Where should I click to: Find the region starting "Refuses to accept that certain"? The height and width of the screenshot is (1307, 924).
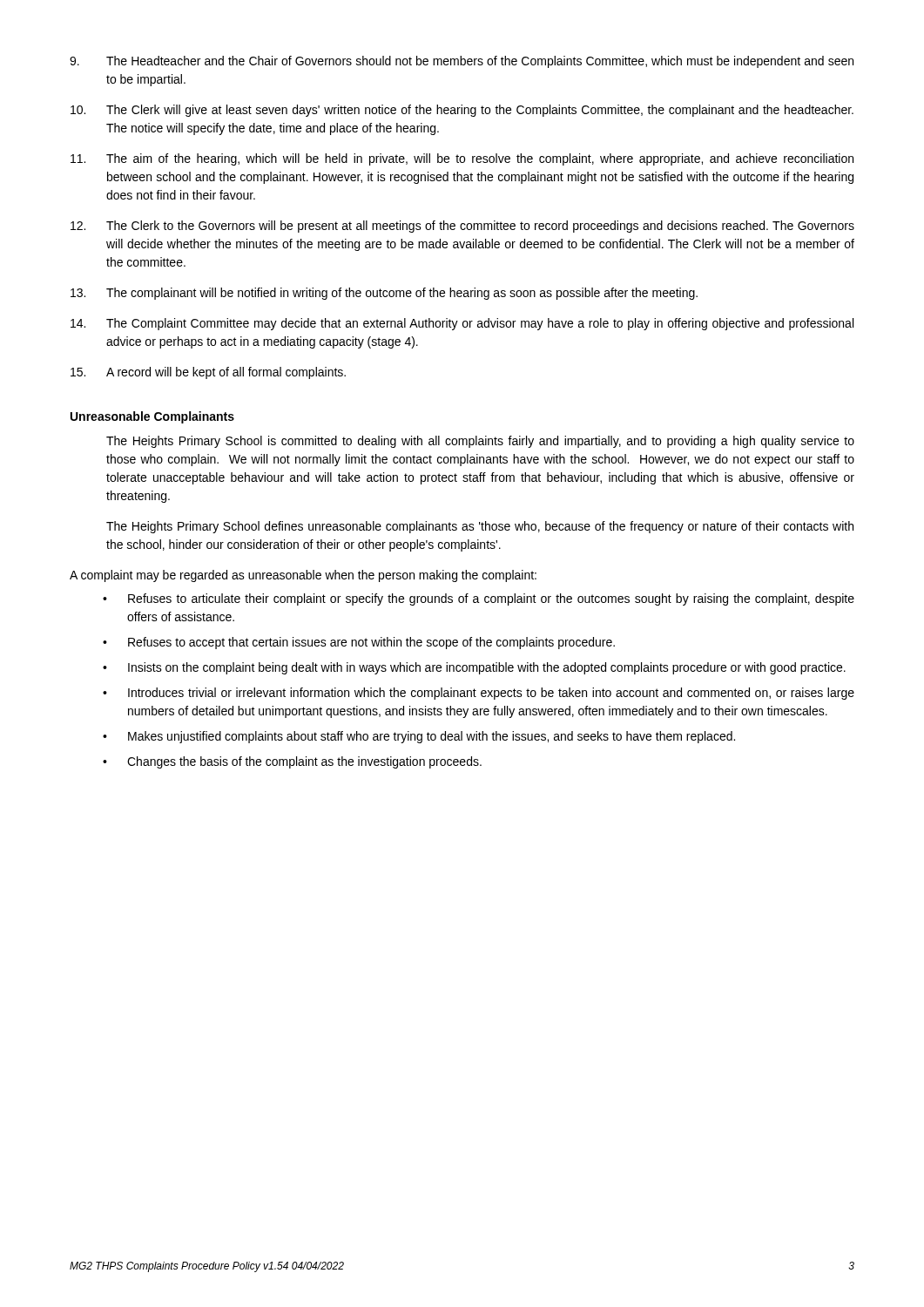[x=491, y=643]
